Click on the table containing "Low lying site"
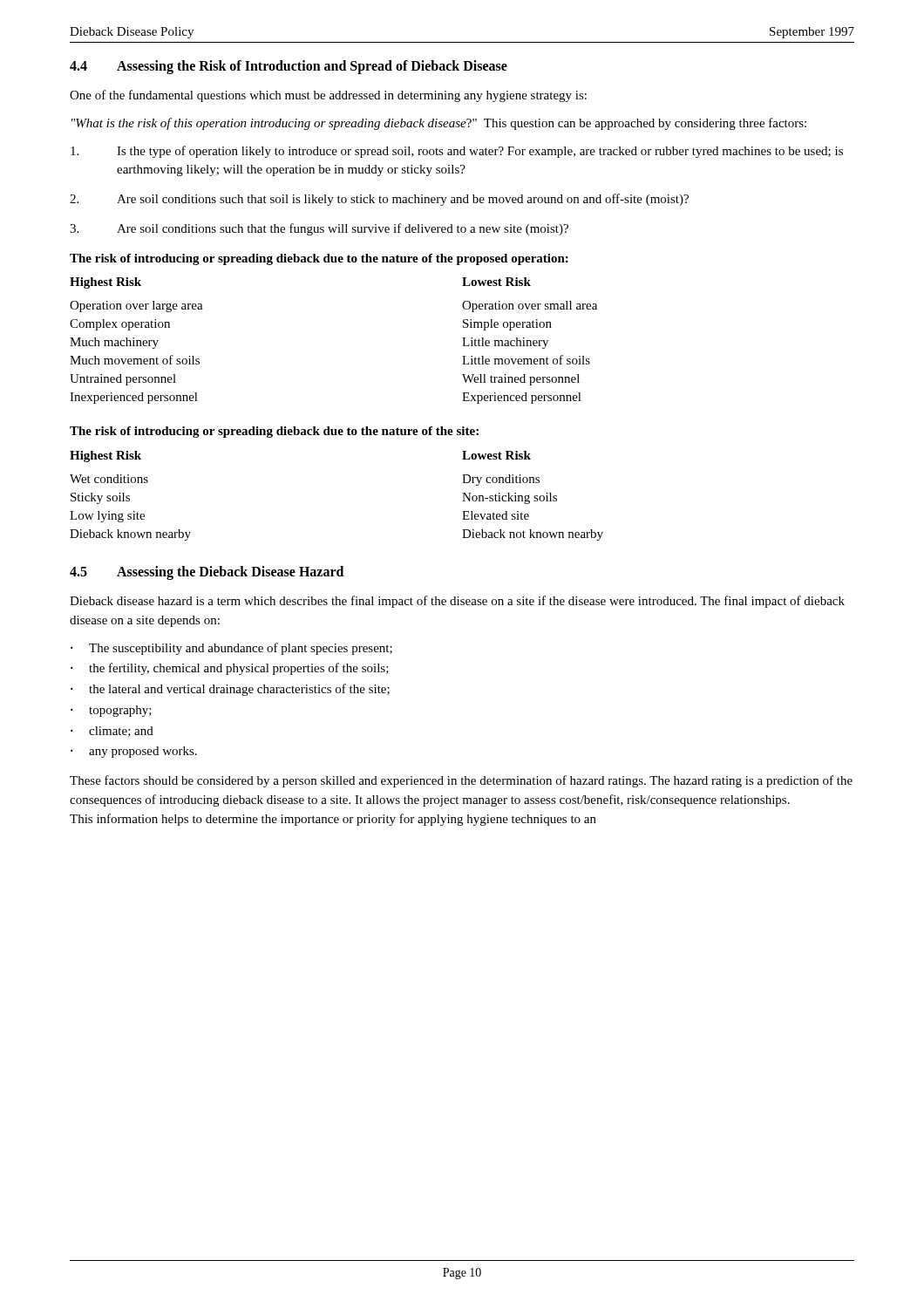The height and width of the screenshot is (1308, 924). tap(462, 495)
